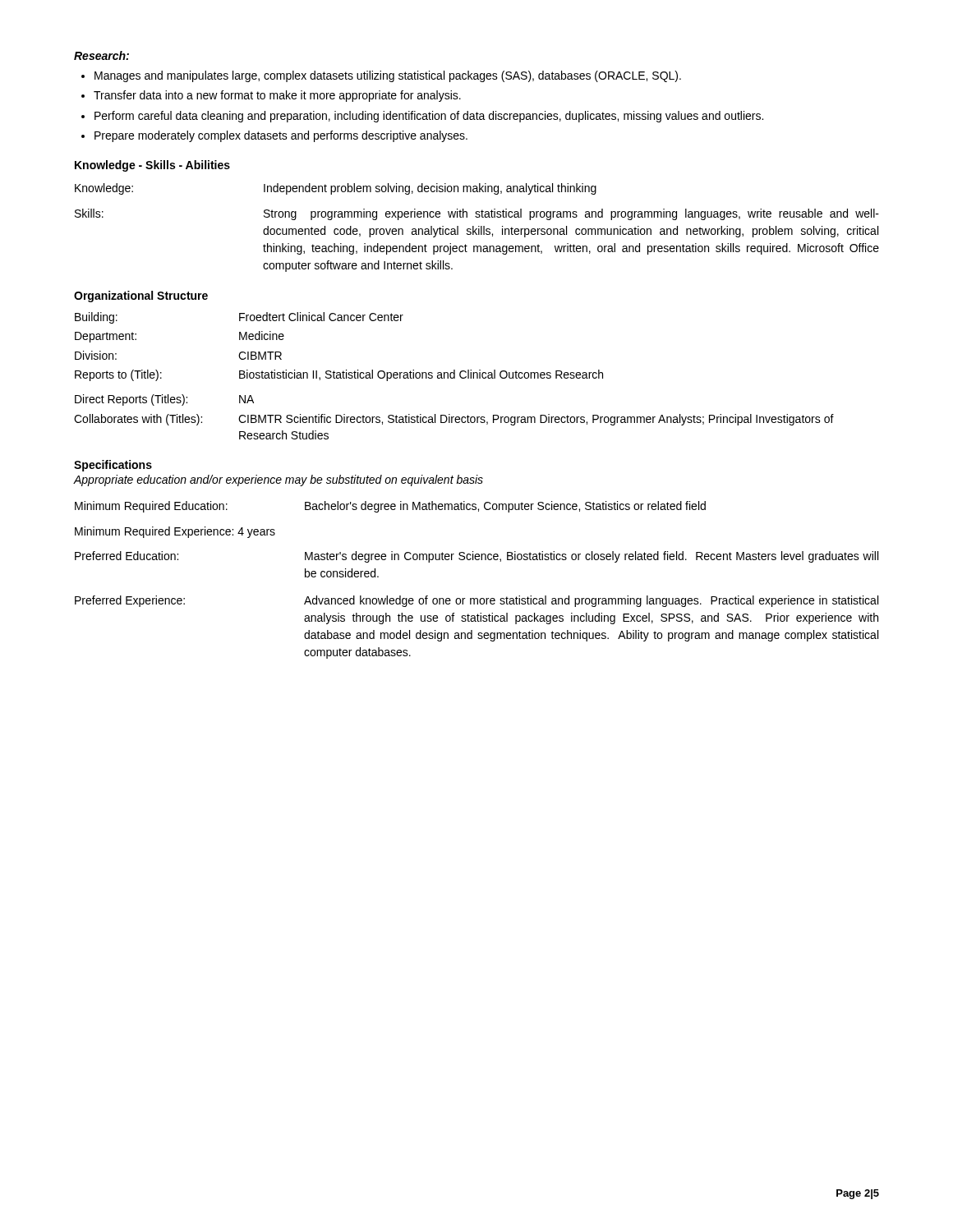Find the region starting "Preferred Experience: Advanced"

pyautogui.click(x=476, y=627)
